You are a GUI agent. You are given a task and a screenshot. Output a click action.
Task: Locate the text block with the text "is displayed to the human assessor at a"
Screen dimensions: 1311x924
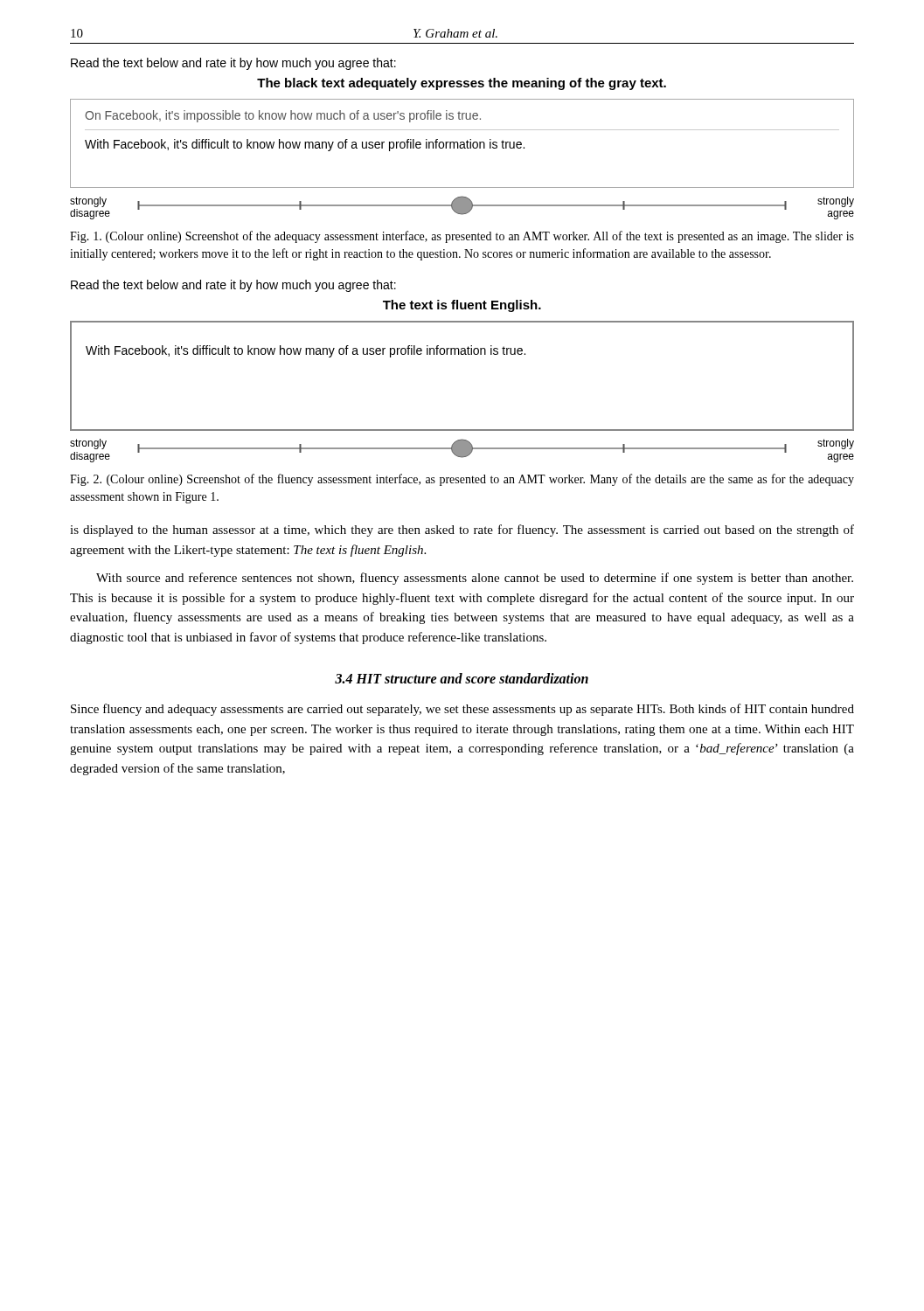(x=462, y=540)
